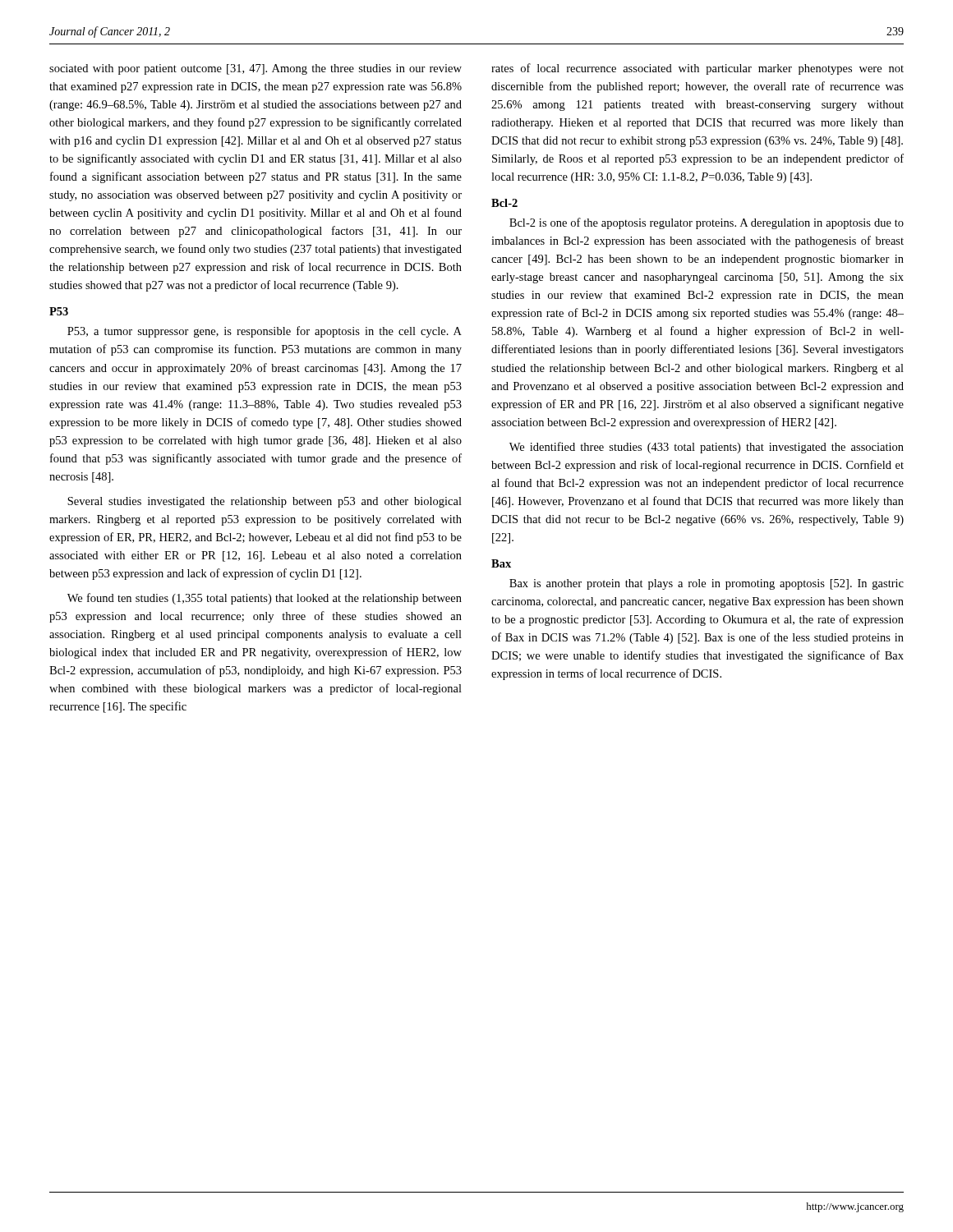Find the text block containing "Bcl-2 is one of the apoptosis regulator"
This screenshot has height=1232, width=953.
pos(698,380)
